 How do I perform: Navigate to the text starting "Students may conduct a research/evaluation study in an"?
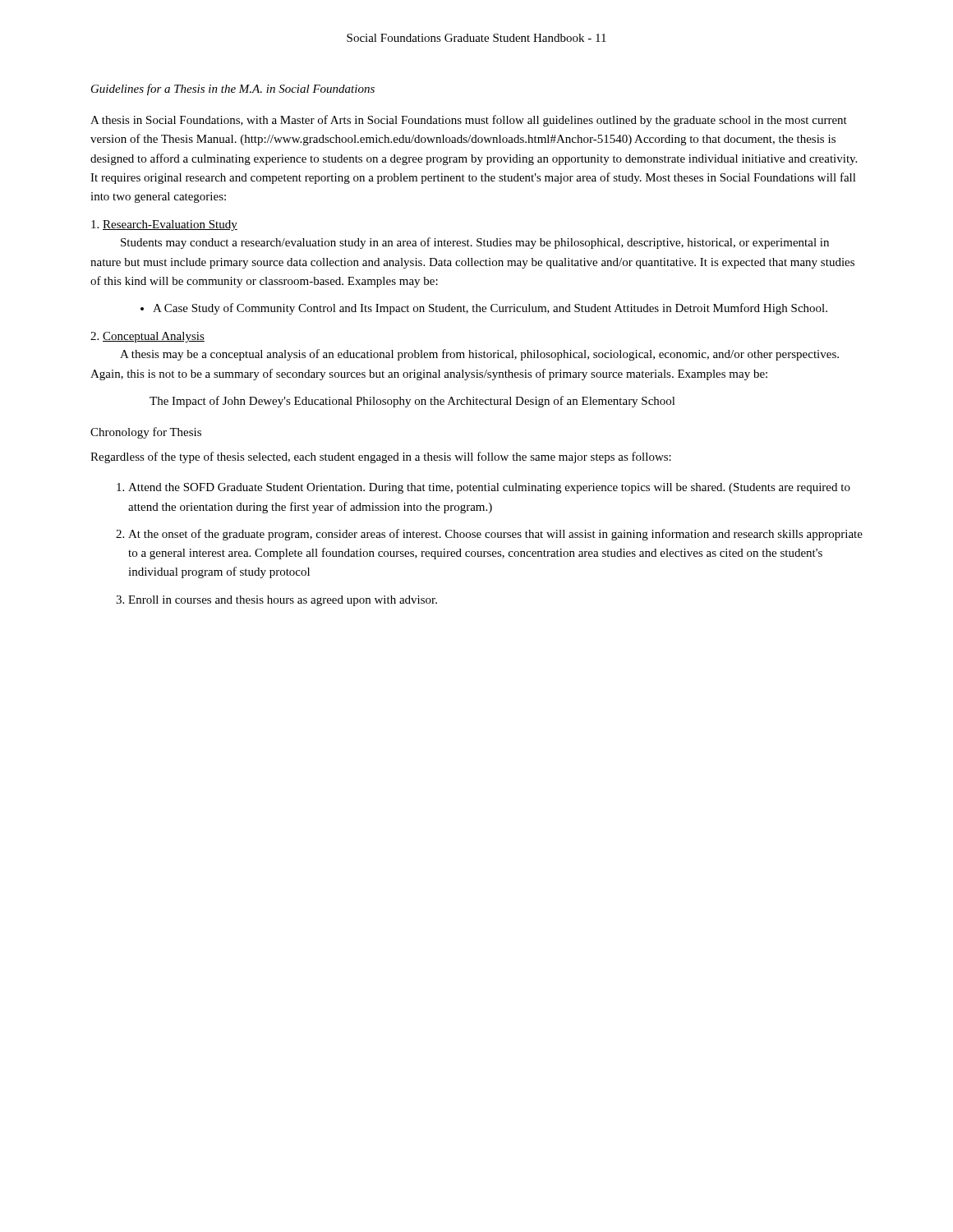pyautogui.click(x=473, y=262)
